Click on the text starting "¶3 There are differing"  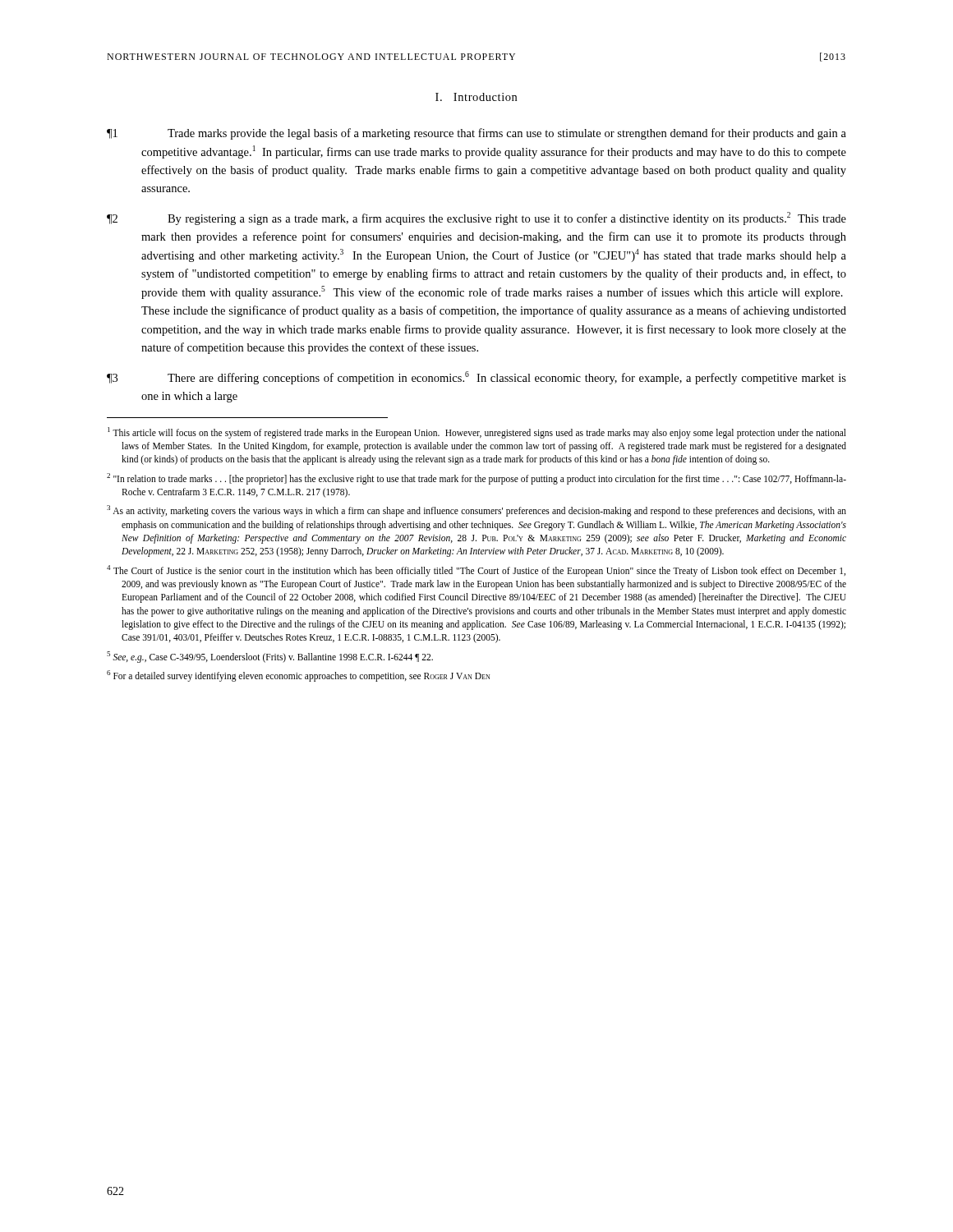[476, 387]
